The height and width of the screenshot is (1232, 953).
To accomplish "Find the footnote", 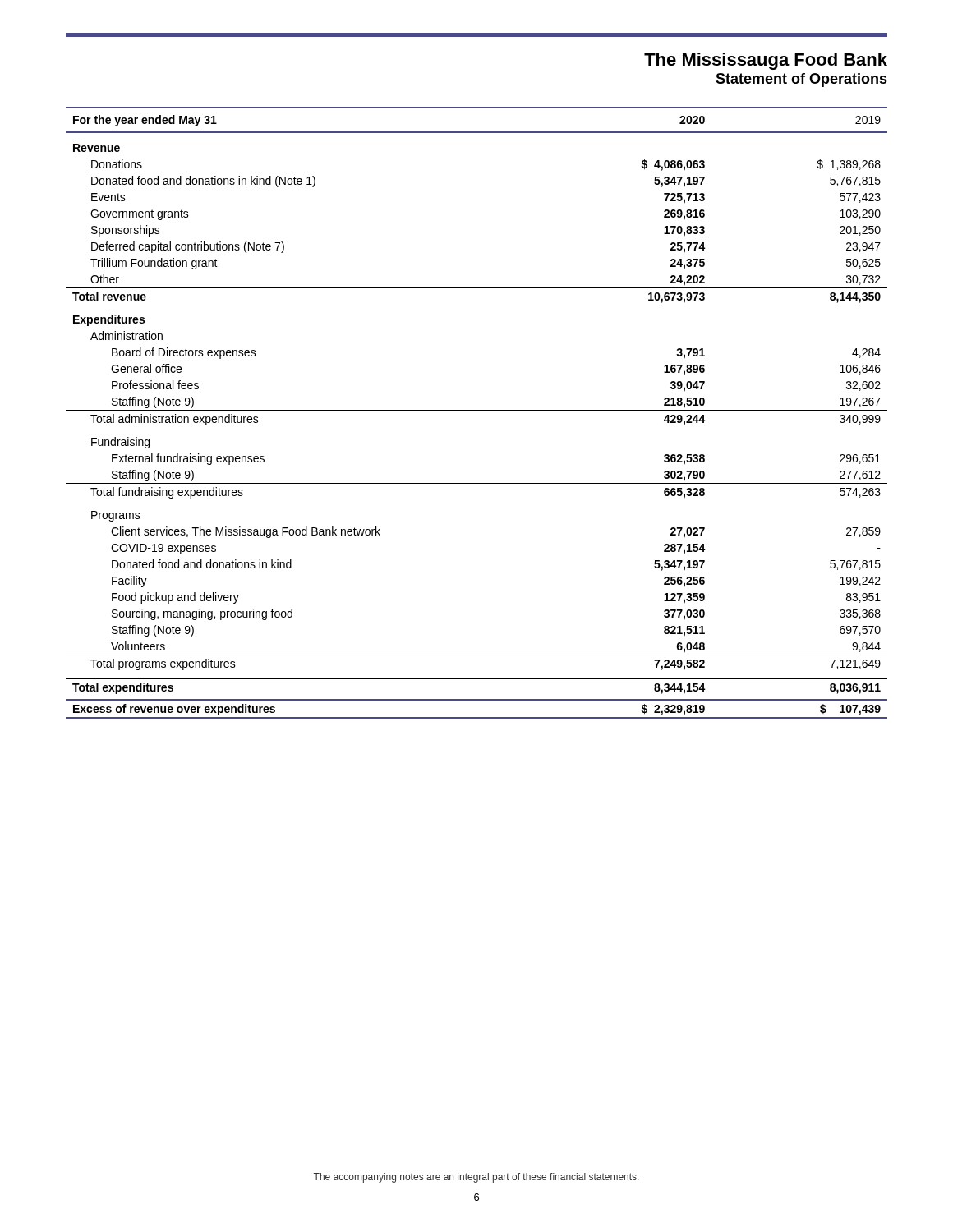I will click(x=476, y=1177).
